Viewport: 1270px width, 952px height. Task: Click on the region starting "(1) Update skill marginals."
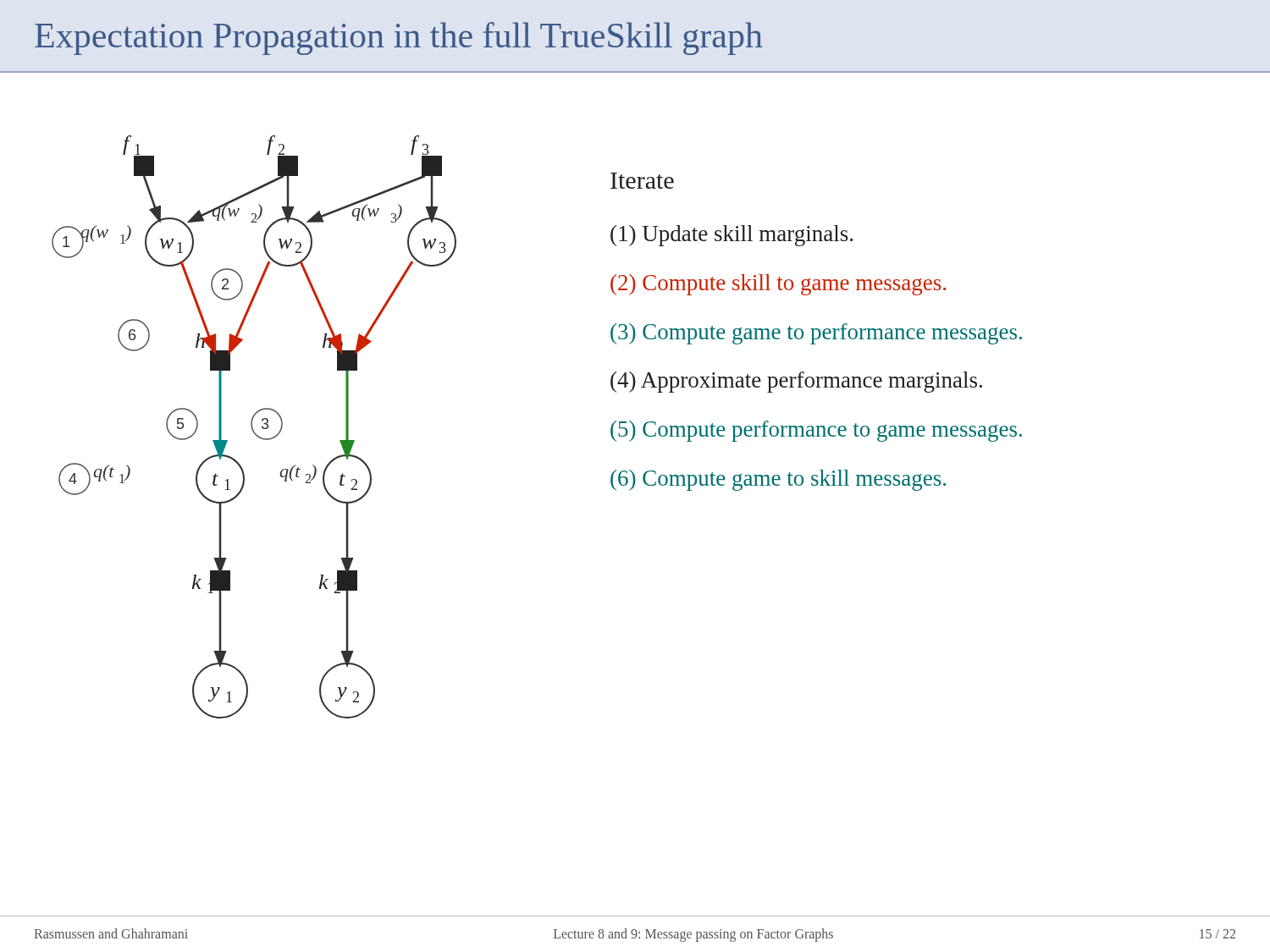(x=732, y=234)
